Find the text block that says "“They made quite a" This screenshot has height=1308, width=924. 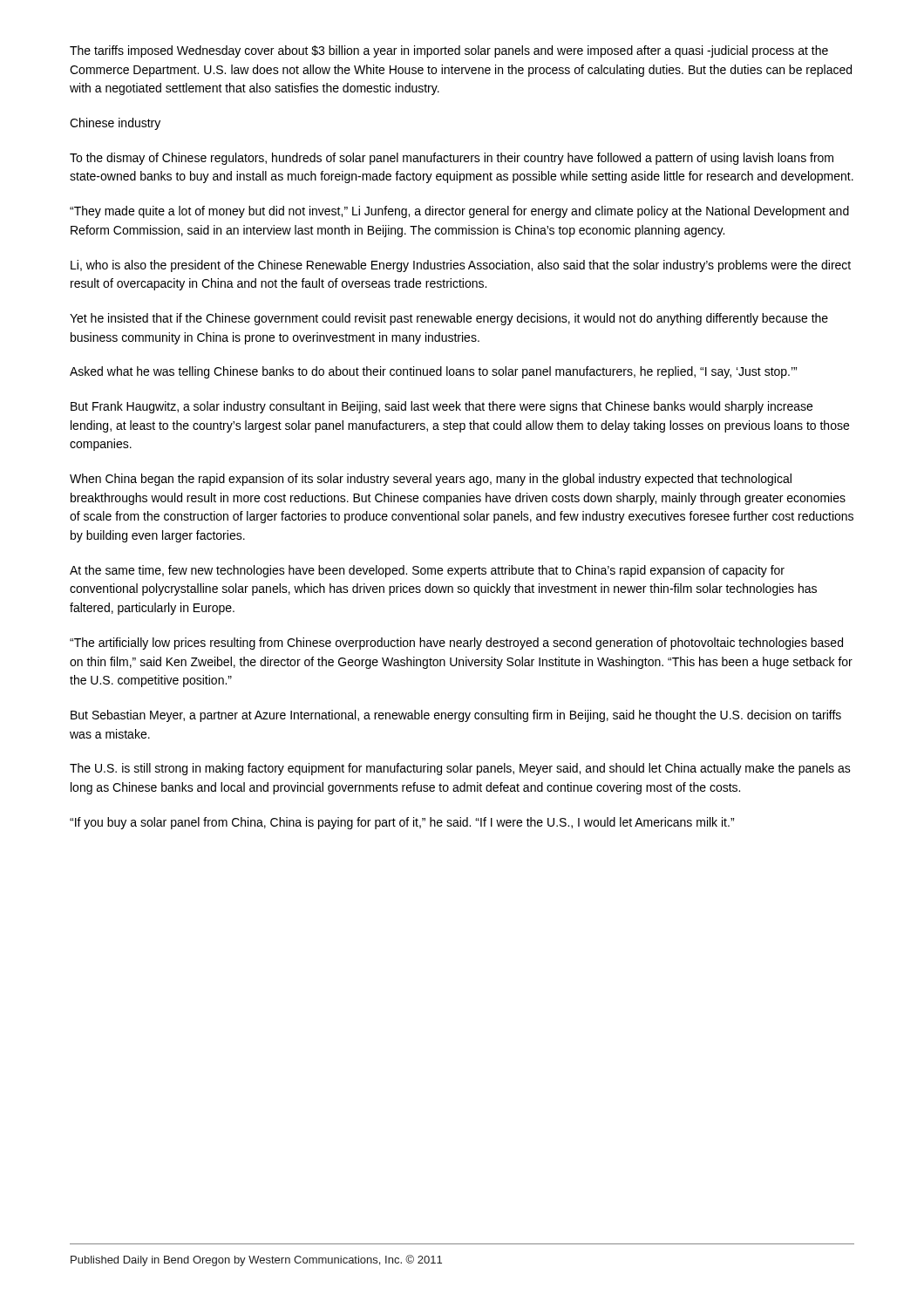pyautogui.click(x=459, y=221)
